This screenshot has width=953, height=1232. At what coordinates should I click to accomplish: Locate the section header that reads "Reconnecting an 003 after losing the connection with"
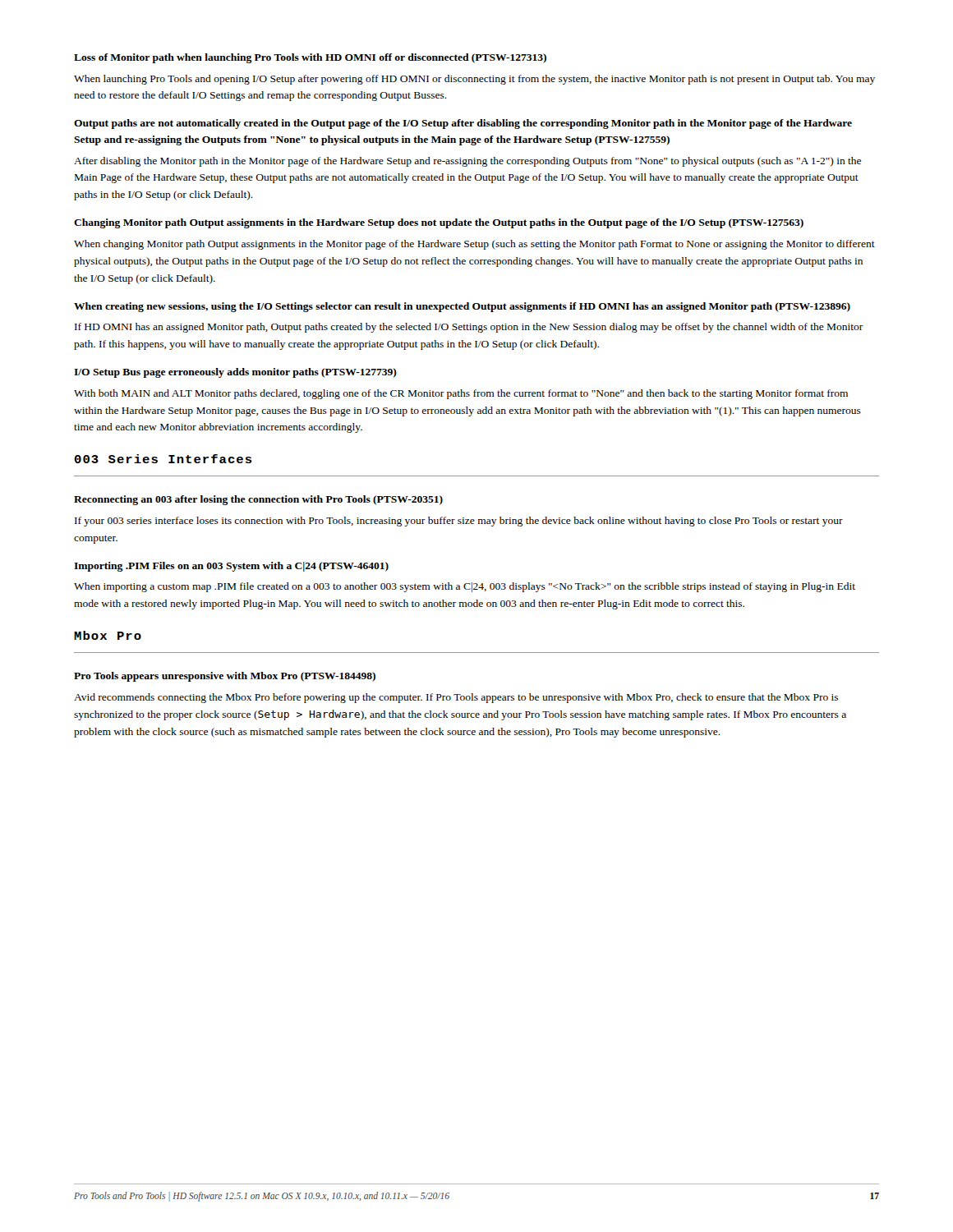coord(258,499)
